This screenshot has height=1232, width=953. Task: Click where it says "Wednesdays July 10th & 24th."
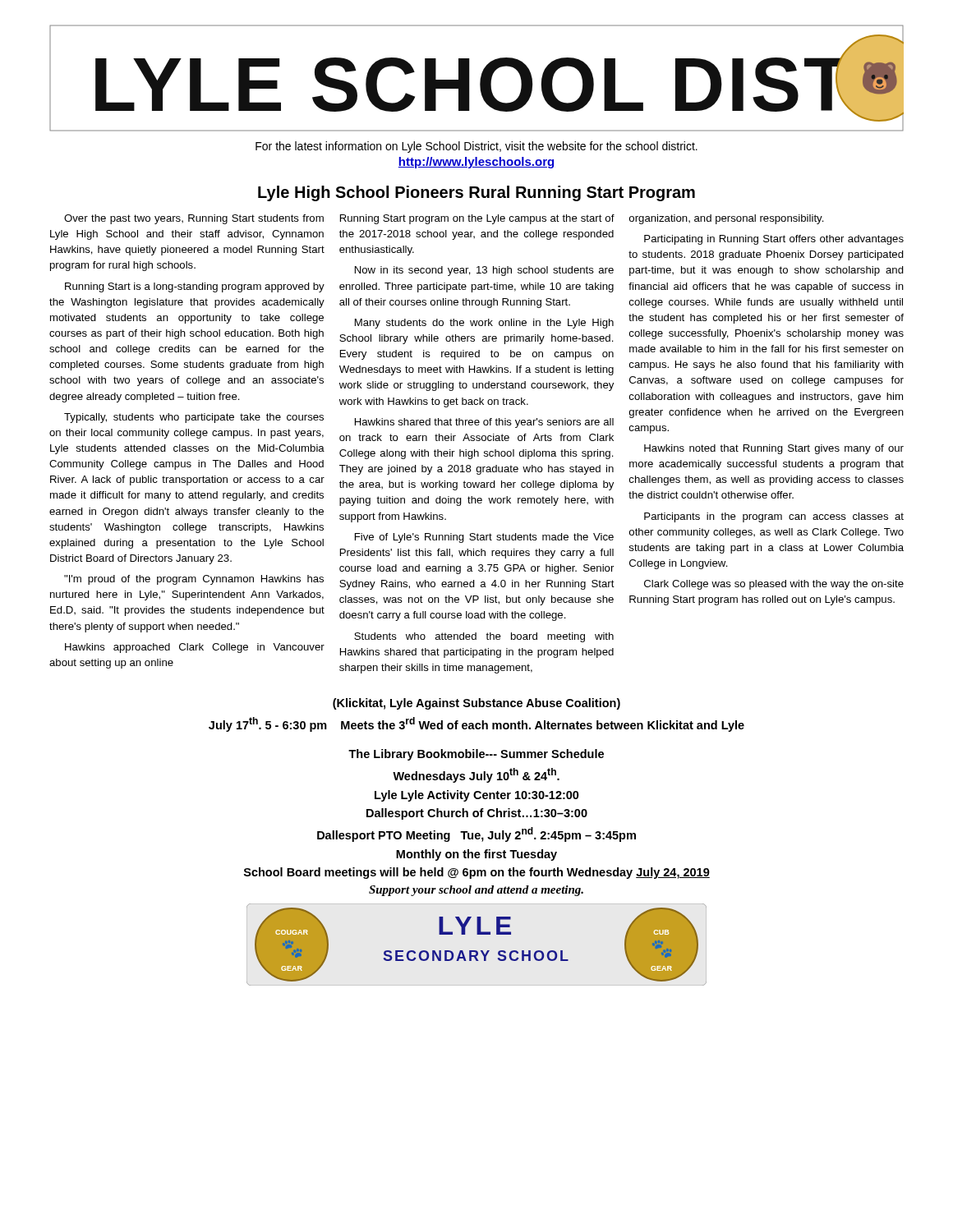[476, 774]
